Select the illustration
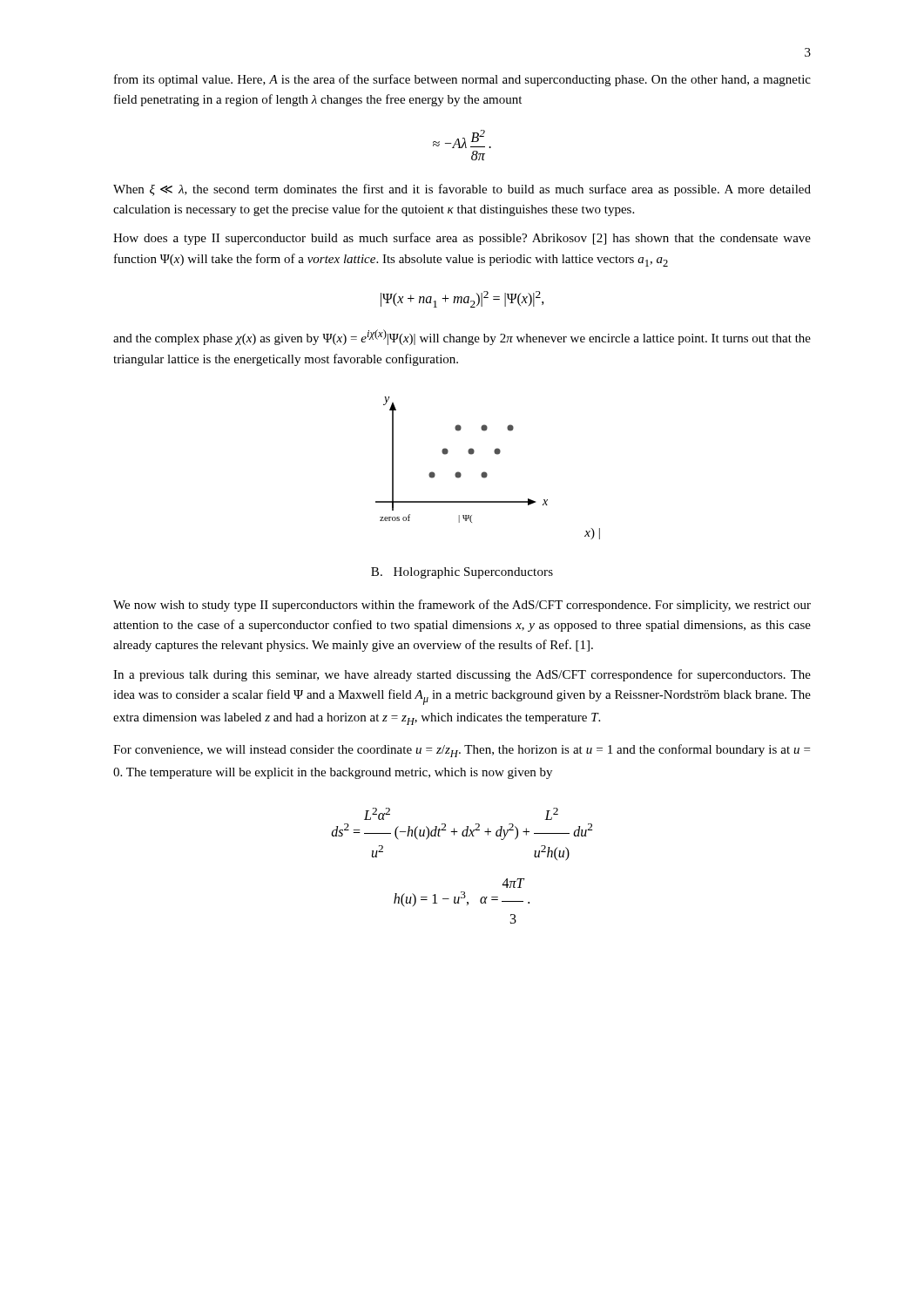Image resolution: width=924 pixels, height=1307 pixels. coord(462,464)
